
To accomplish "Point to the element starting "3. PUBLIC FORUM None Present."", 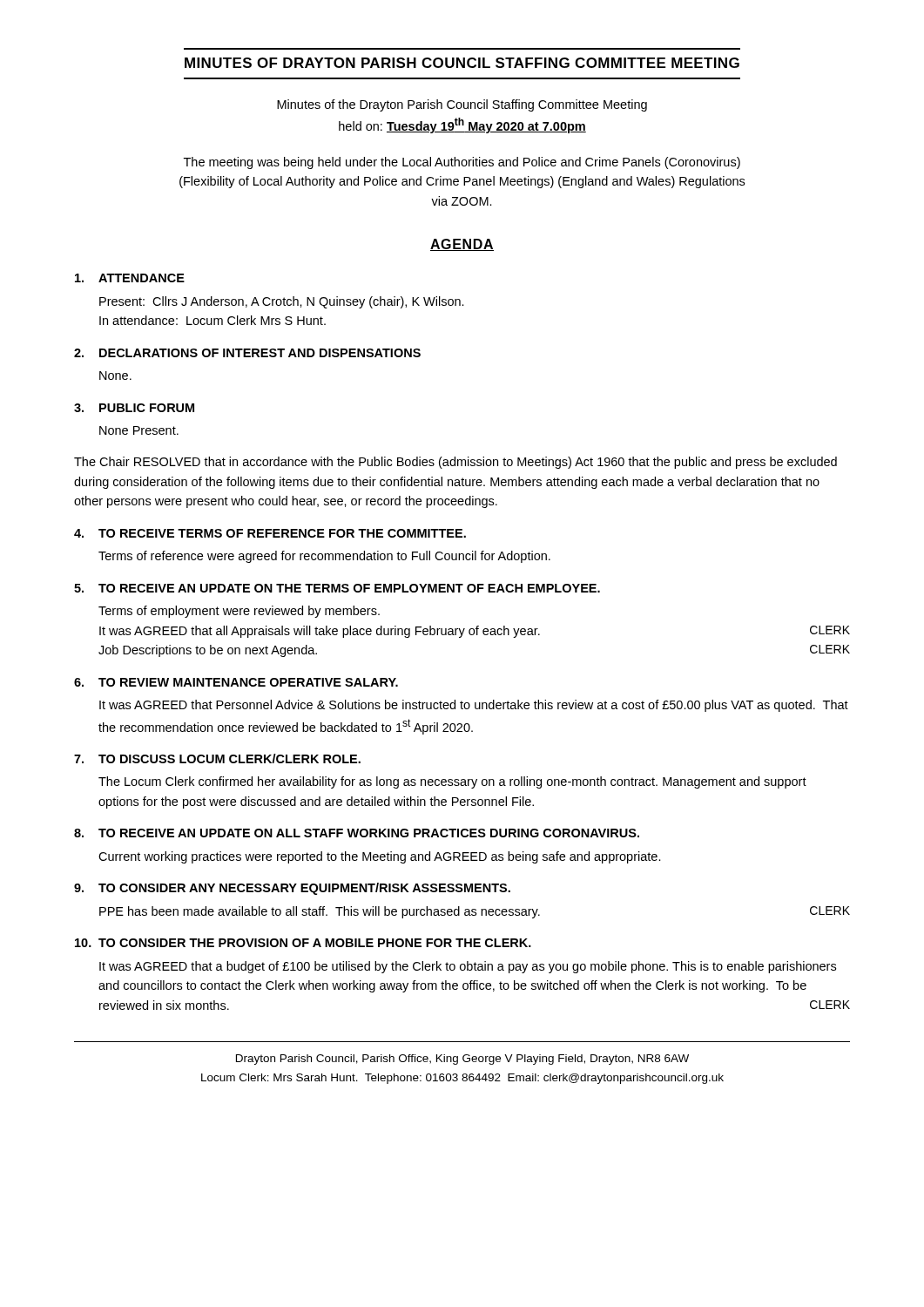I will point(134,408).
